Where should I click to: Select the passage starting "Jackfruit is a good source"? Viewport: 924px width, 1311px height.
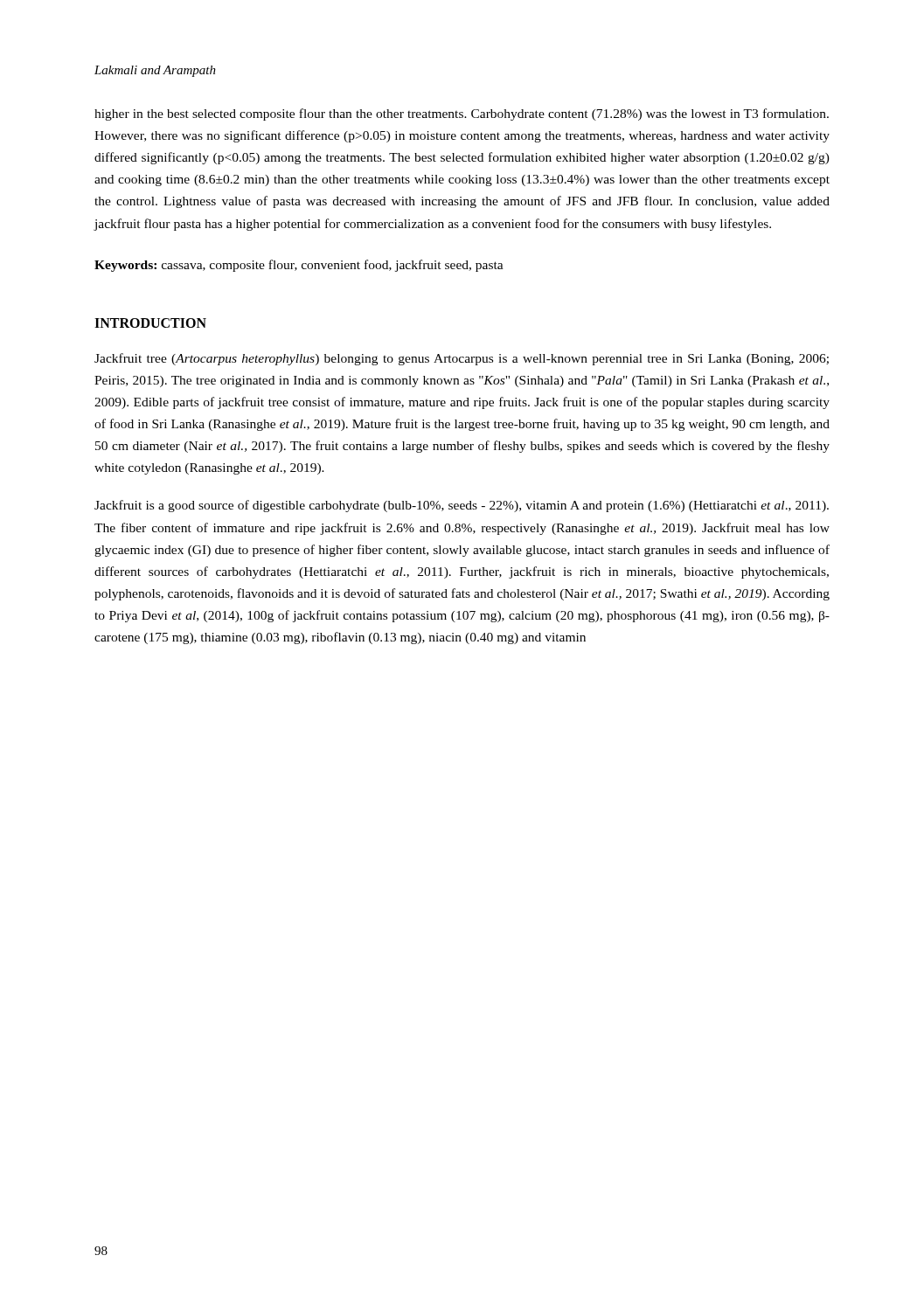click(462, 571)
